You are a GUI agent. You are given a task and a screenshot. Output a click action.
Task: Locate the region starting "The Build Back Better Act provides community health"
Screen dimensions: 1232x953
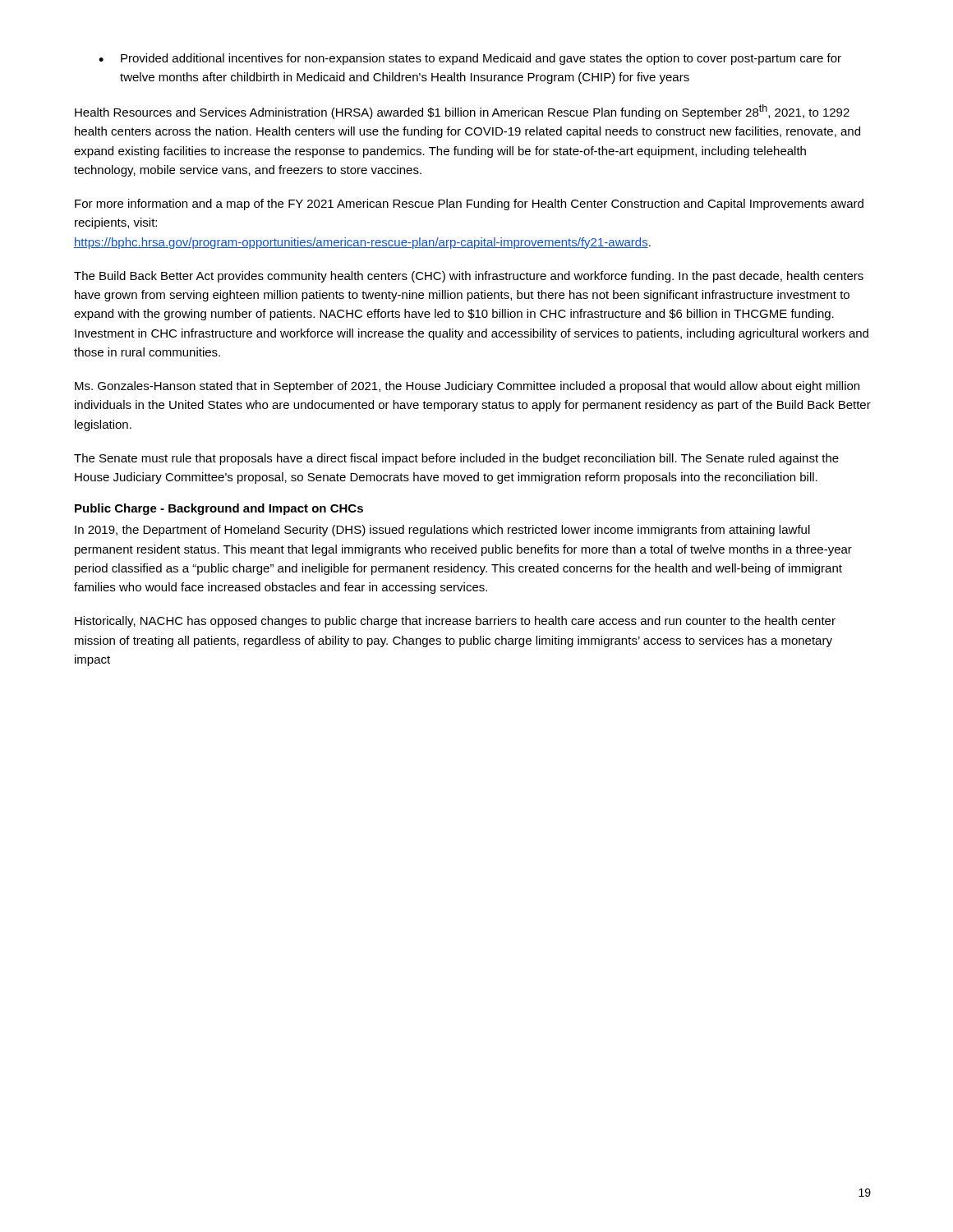click(472, 314)
